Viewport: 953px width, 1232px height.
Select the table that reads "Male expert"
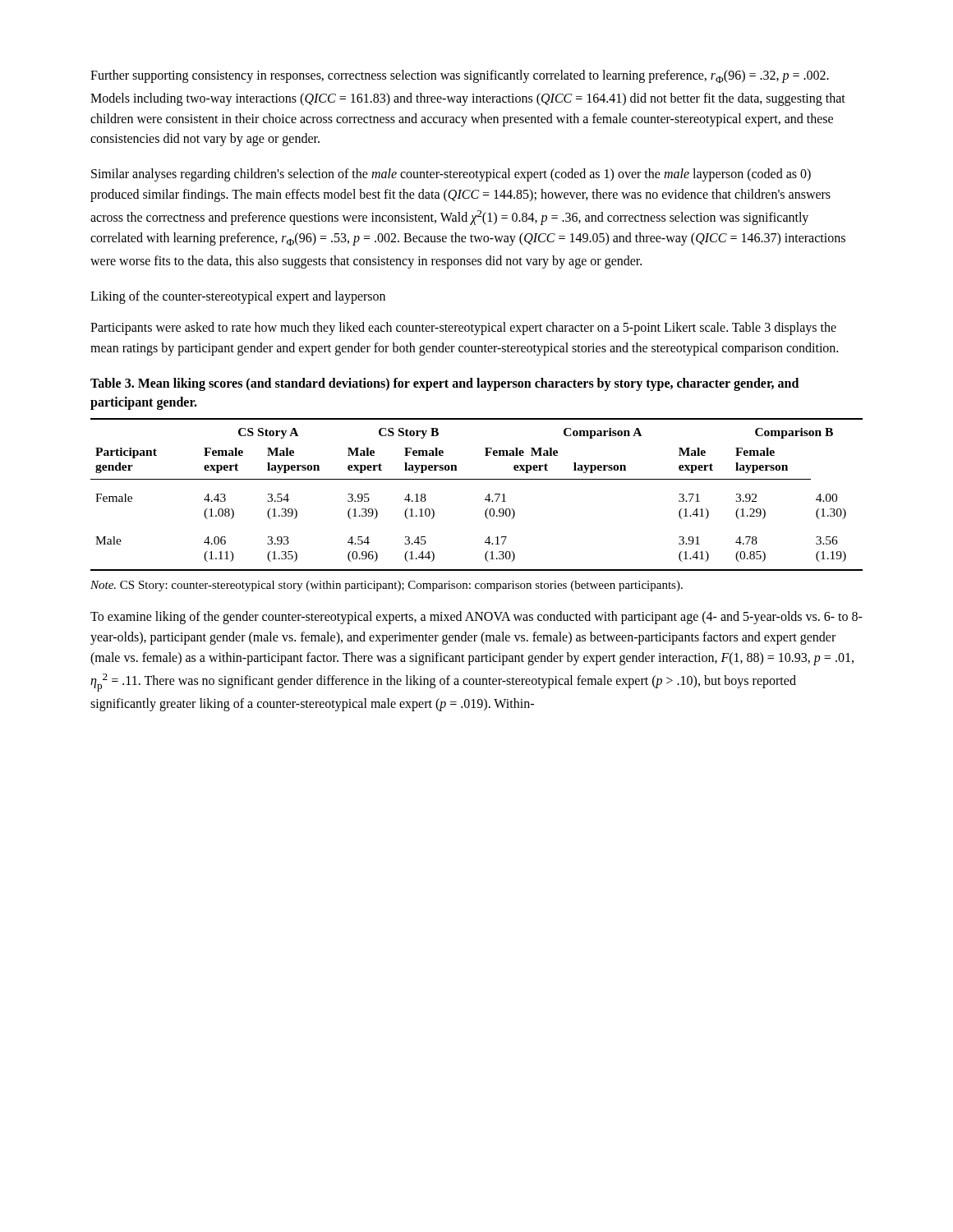[x=476, y=495]
